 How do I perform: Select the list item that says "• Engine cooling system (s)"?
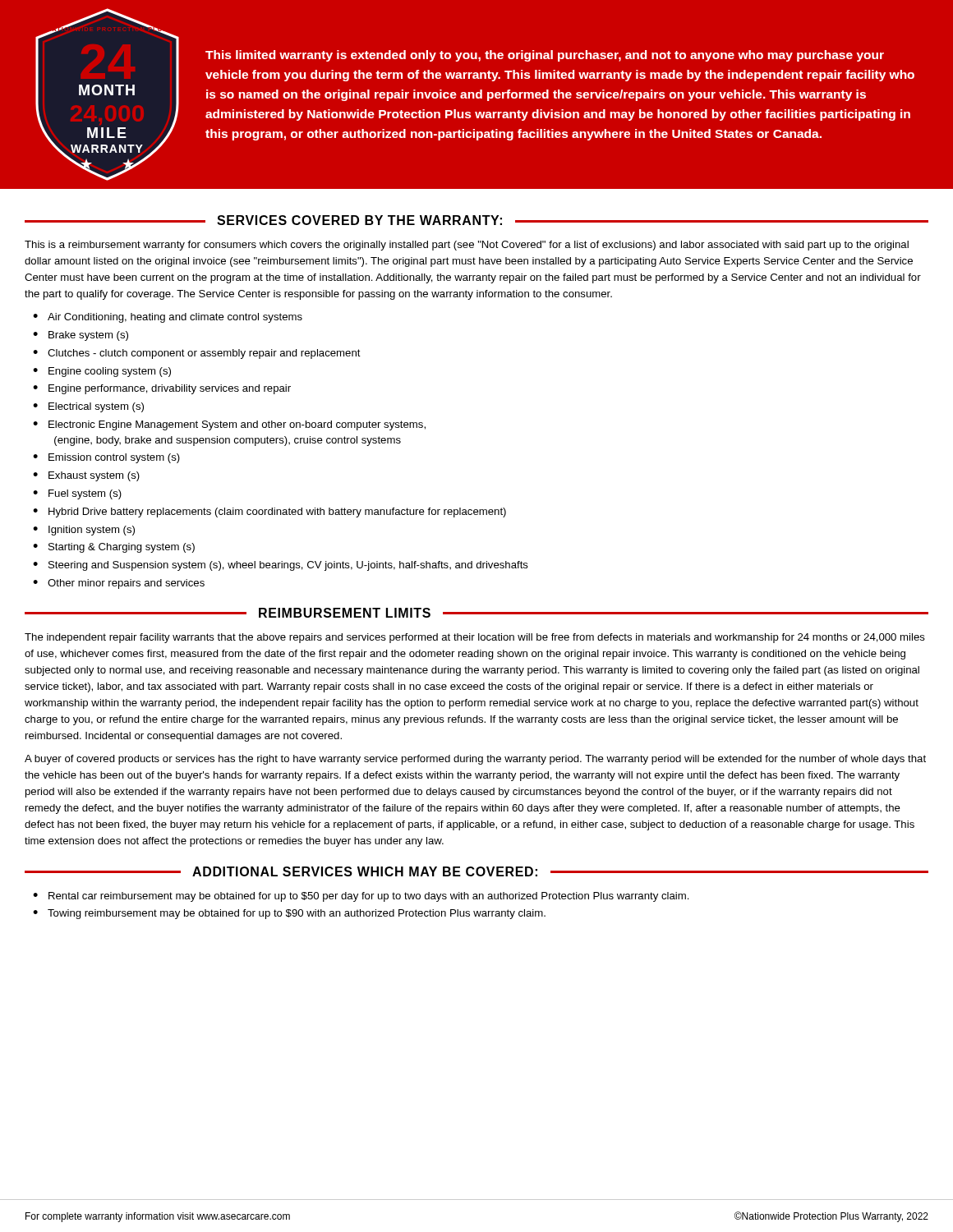coord(102,372)
